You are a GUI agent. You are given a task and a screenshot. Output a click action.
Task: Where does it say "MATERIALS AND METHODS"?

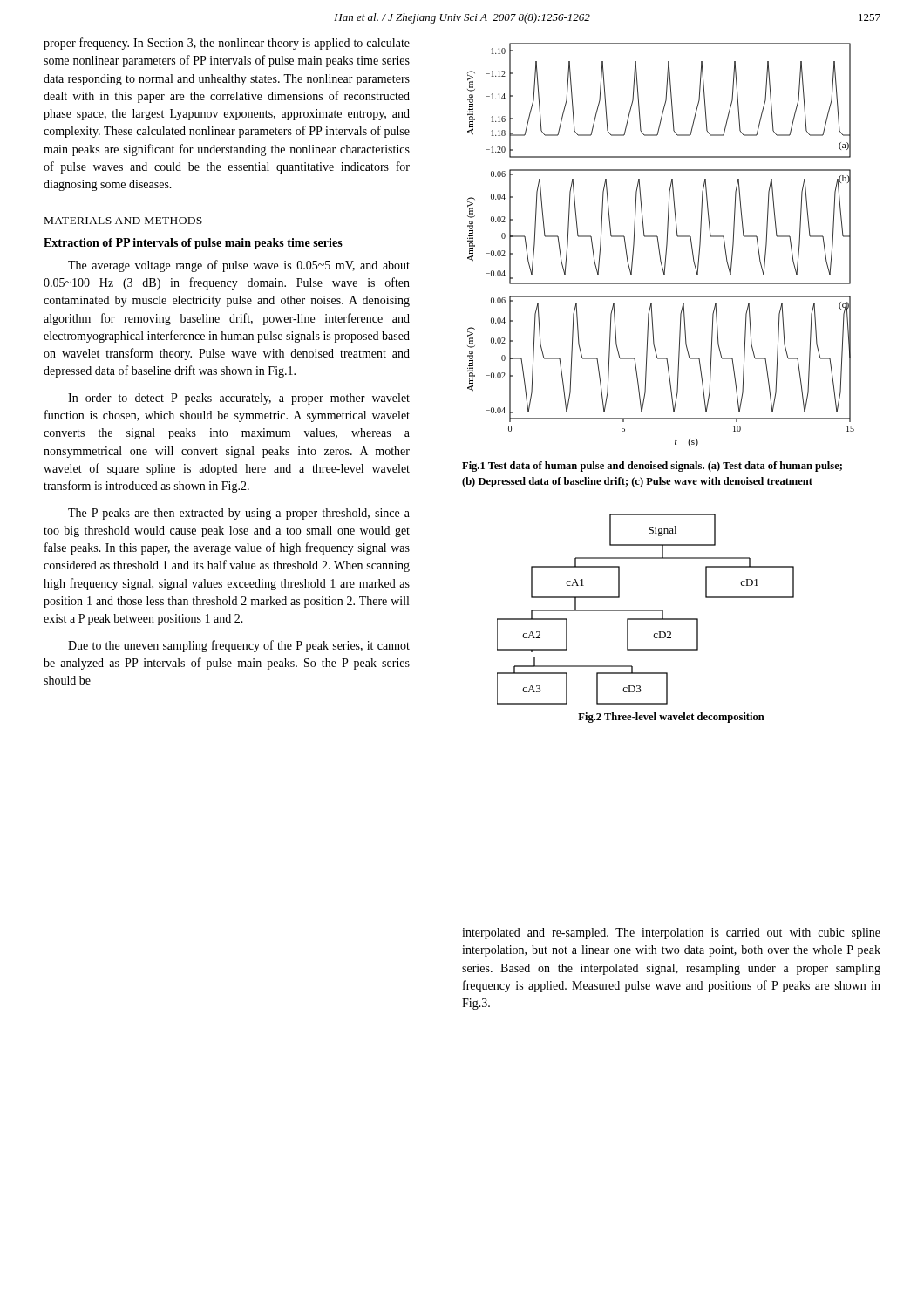(123, 220)
